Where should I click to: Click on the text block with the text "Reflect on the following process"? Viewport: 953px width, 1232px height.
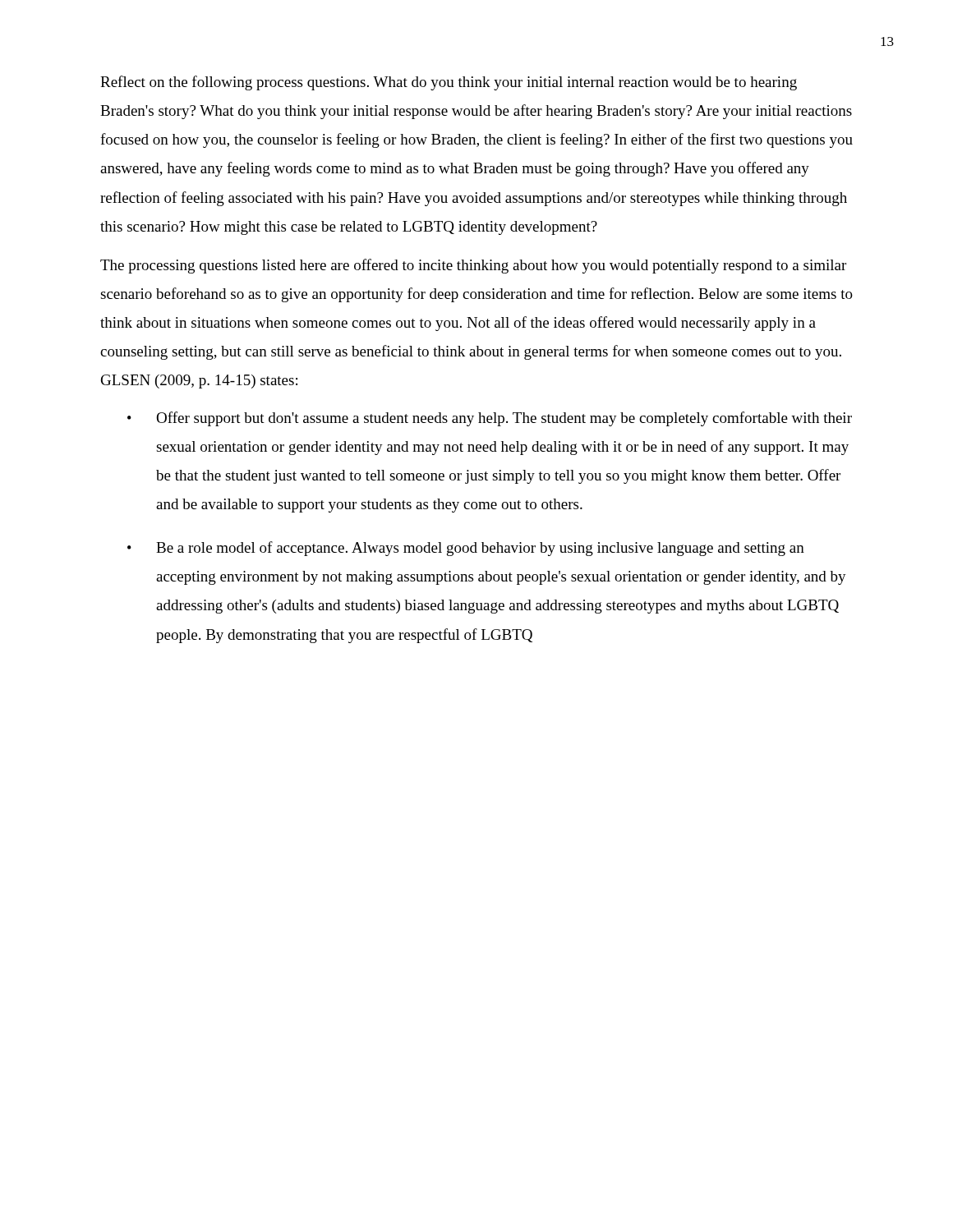(x=476, y=154)
